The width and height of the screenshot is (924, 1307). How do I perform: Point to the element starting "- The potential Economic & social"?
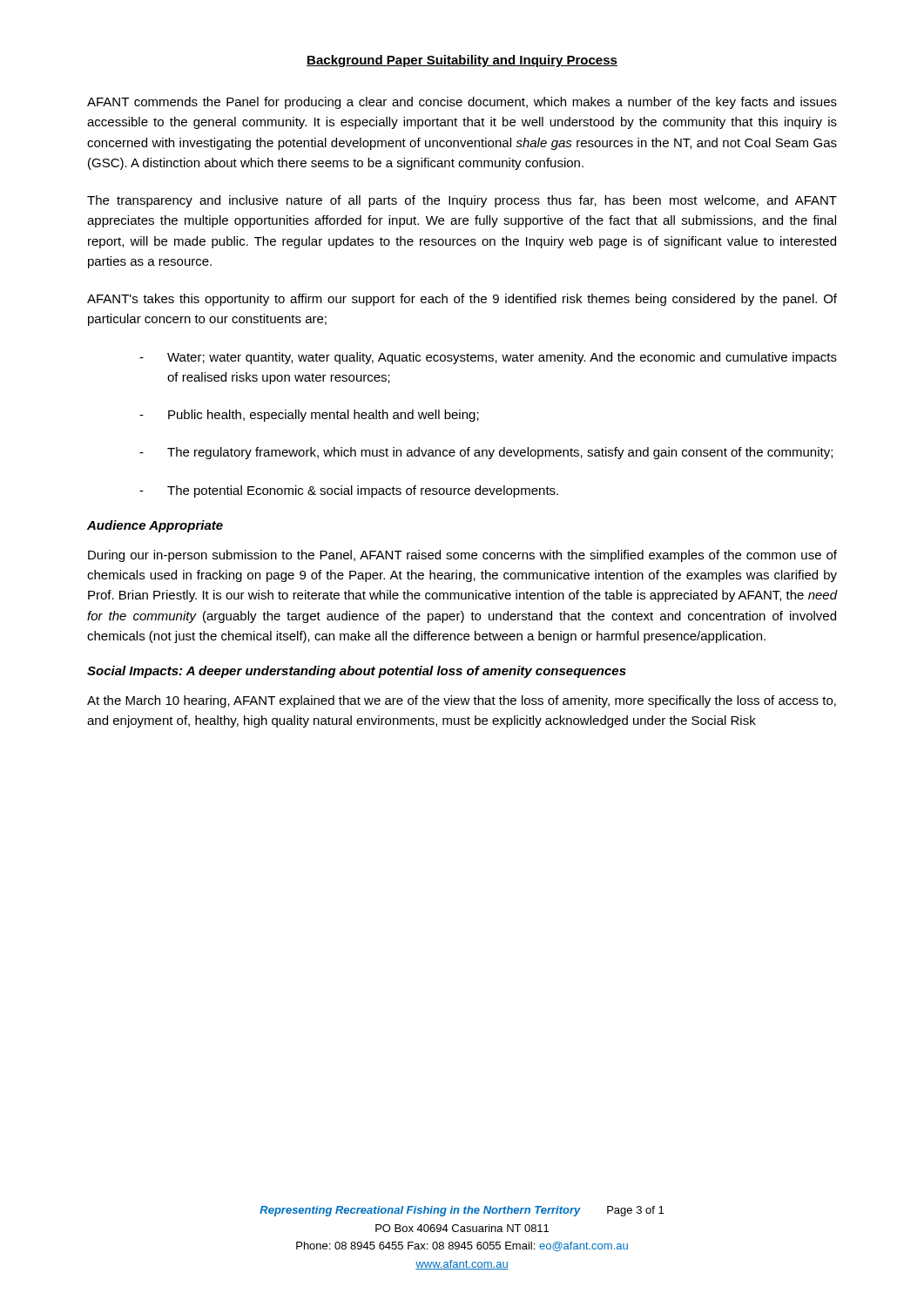488,490
